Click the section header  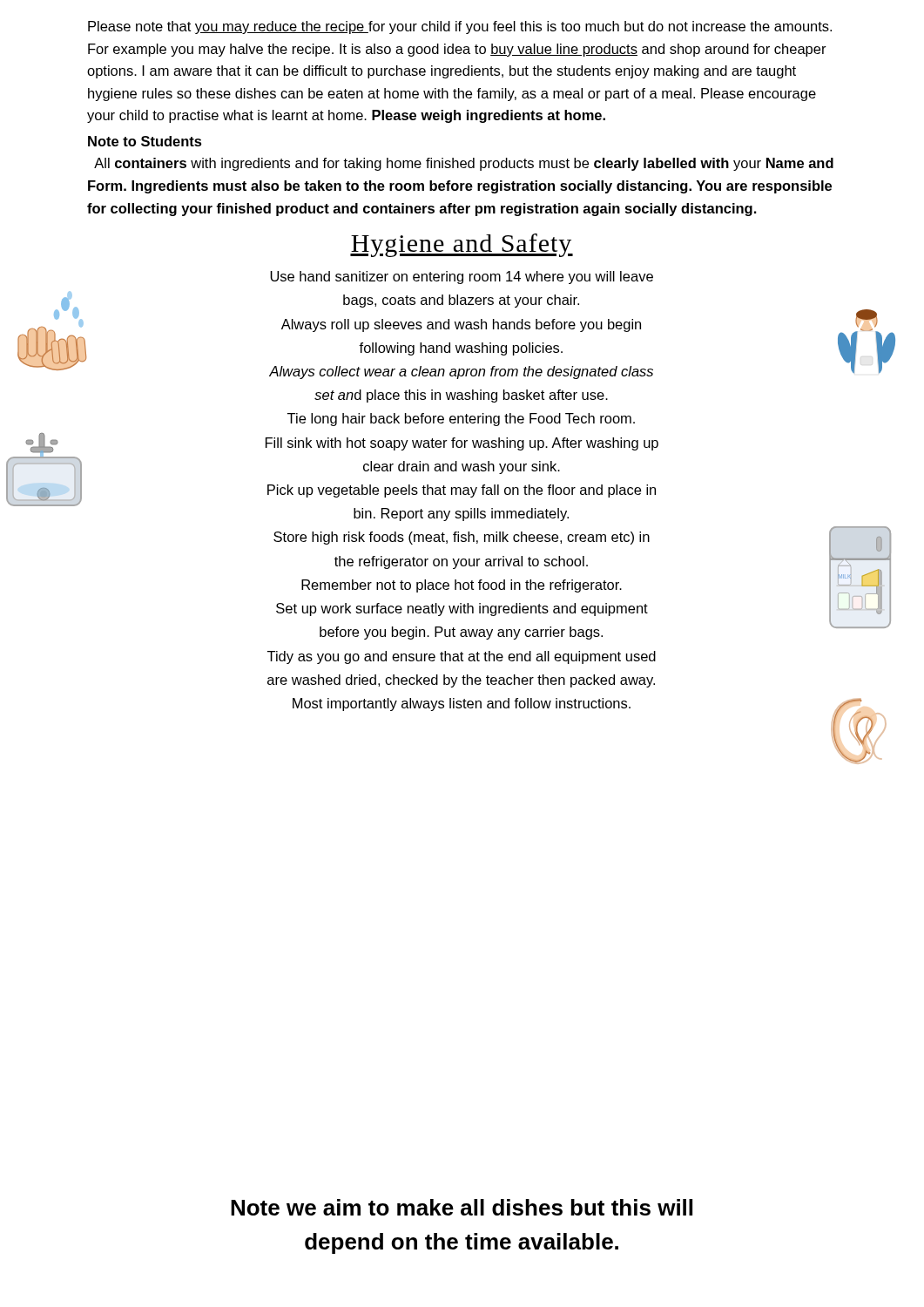[x=462, y=243]
